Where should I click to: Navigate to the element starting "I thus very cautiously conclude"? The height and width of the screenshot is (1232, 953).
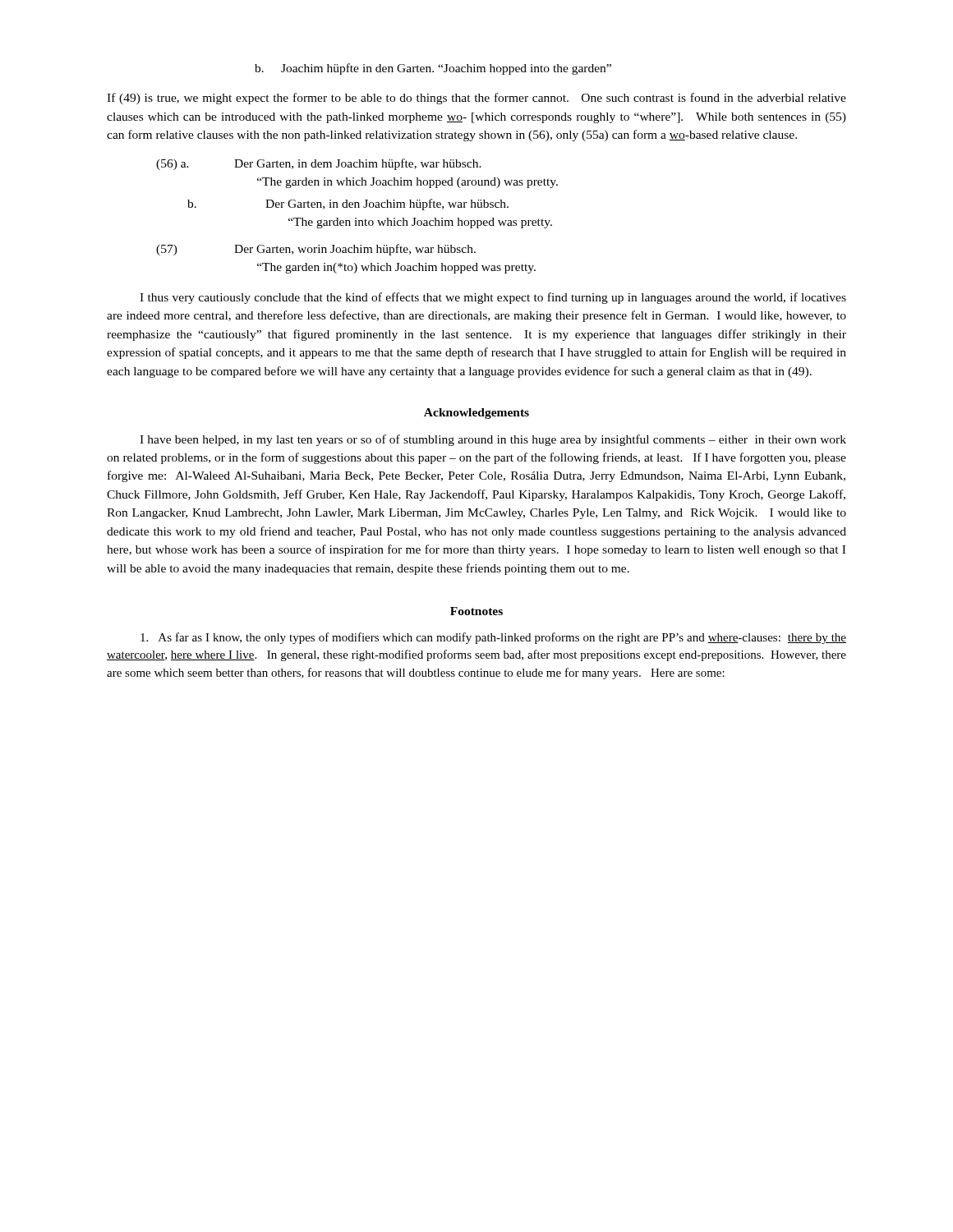point(476,334)
